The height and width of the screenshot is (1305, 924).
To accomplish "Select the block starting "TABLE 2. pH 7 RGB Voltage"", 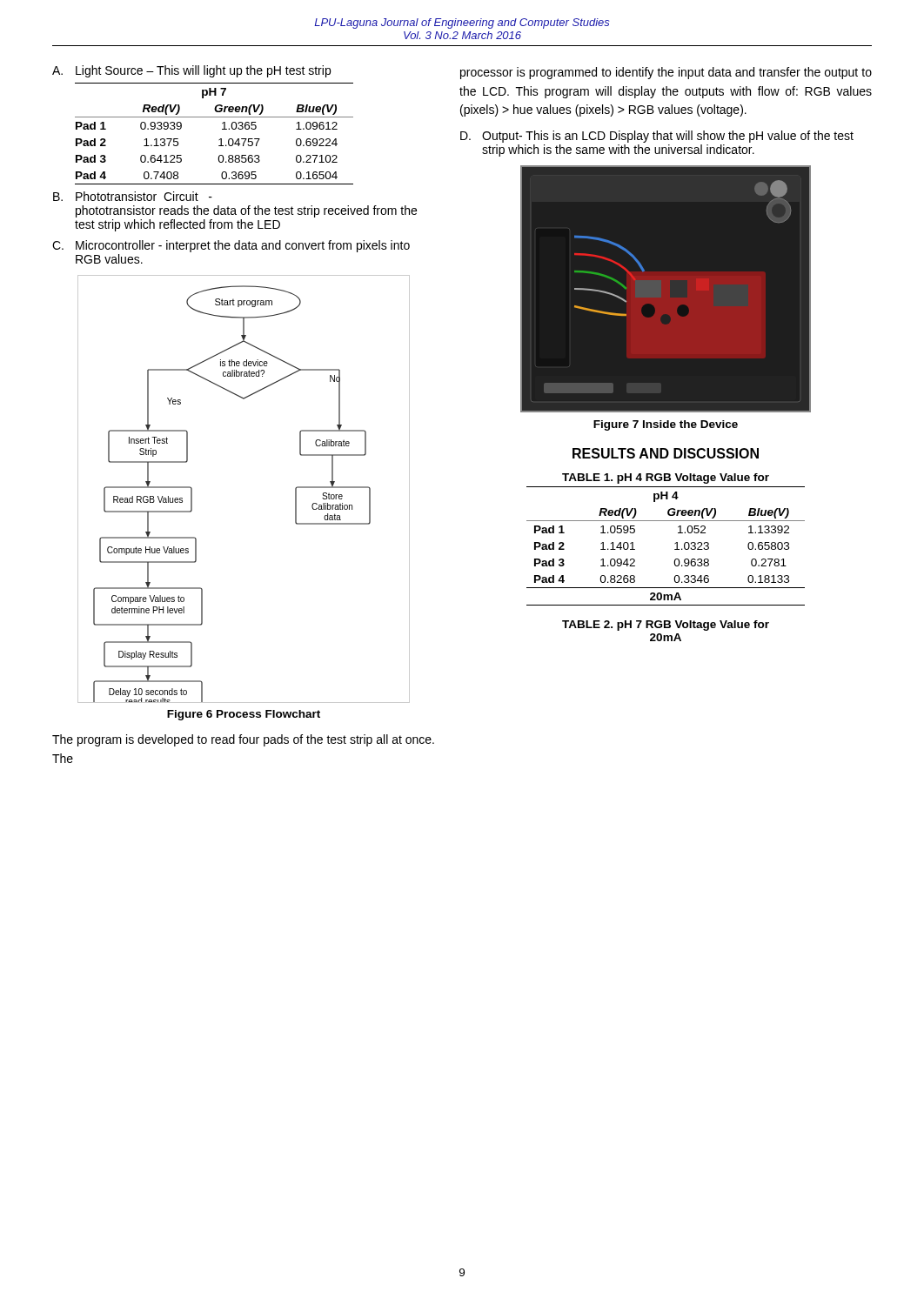I will pos(666,631).
